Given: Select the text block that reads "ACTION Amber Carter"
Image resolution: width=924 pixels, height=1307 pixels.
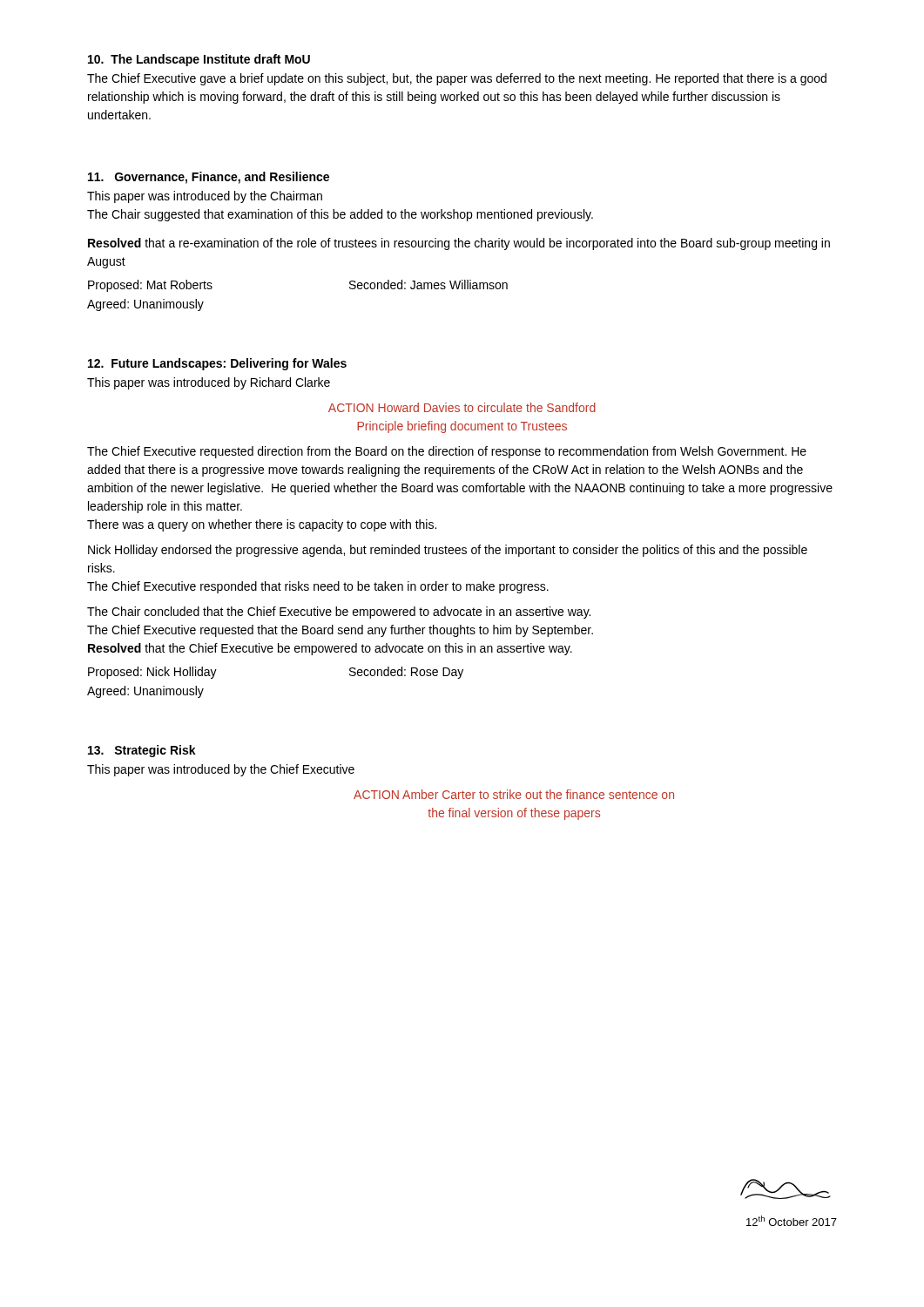Looking at the screenshot, I should (514, 804).
